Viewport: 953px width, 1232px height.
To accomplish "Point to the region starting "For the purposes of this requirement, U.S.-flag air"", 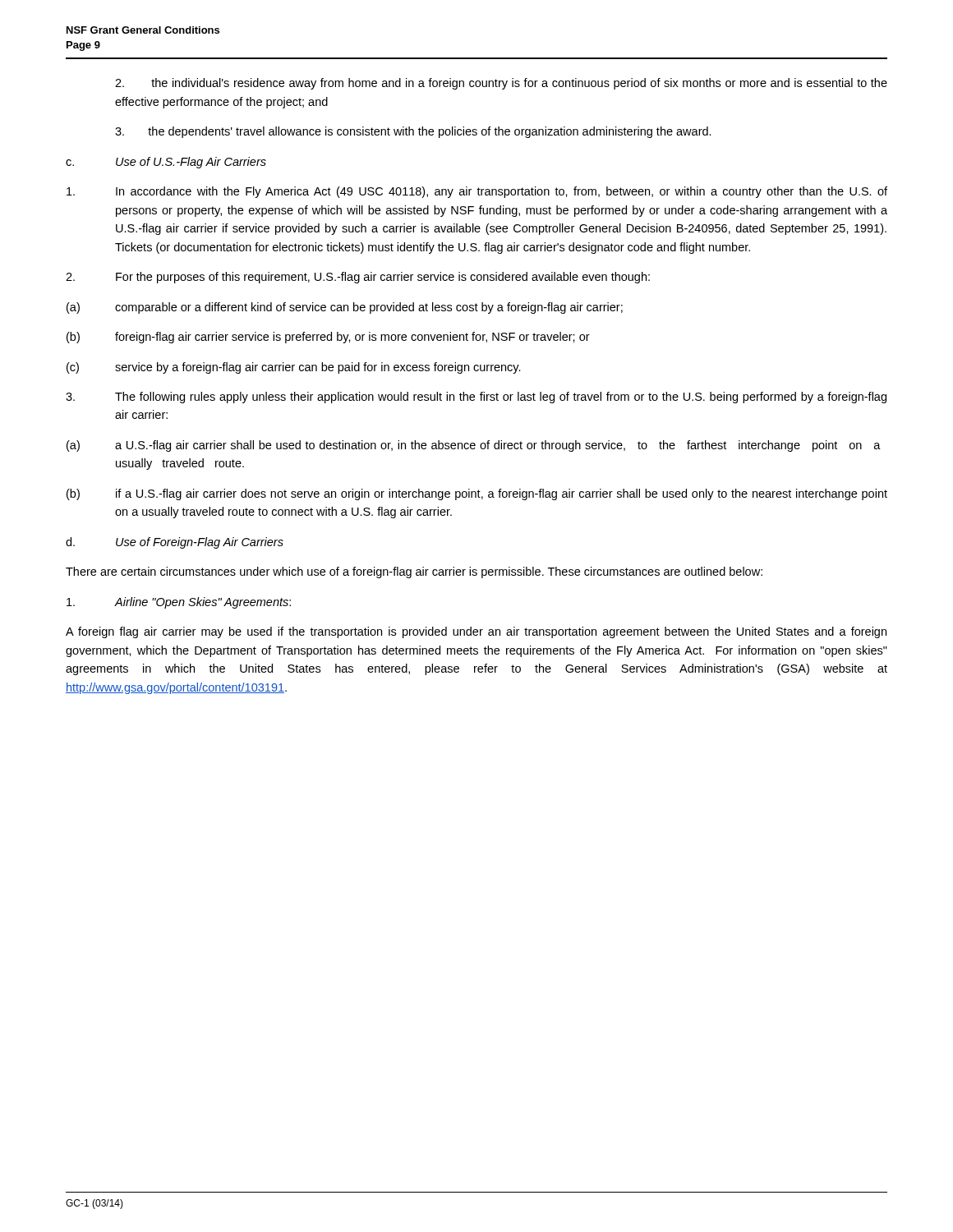I will (476, 277).
